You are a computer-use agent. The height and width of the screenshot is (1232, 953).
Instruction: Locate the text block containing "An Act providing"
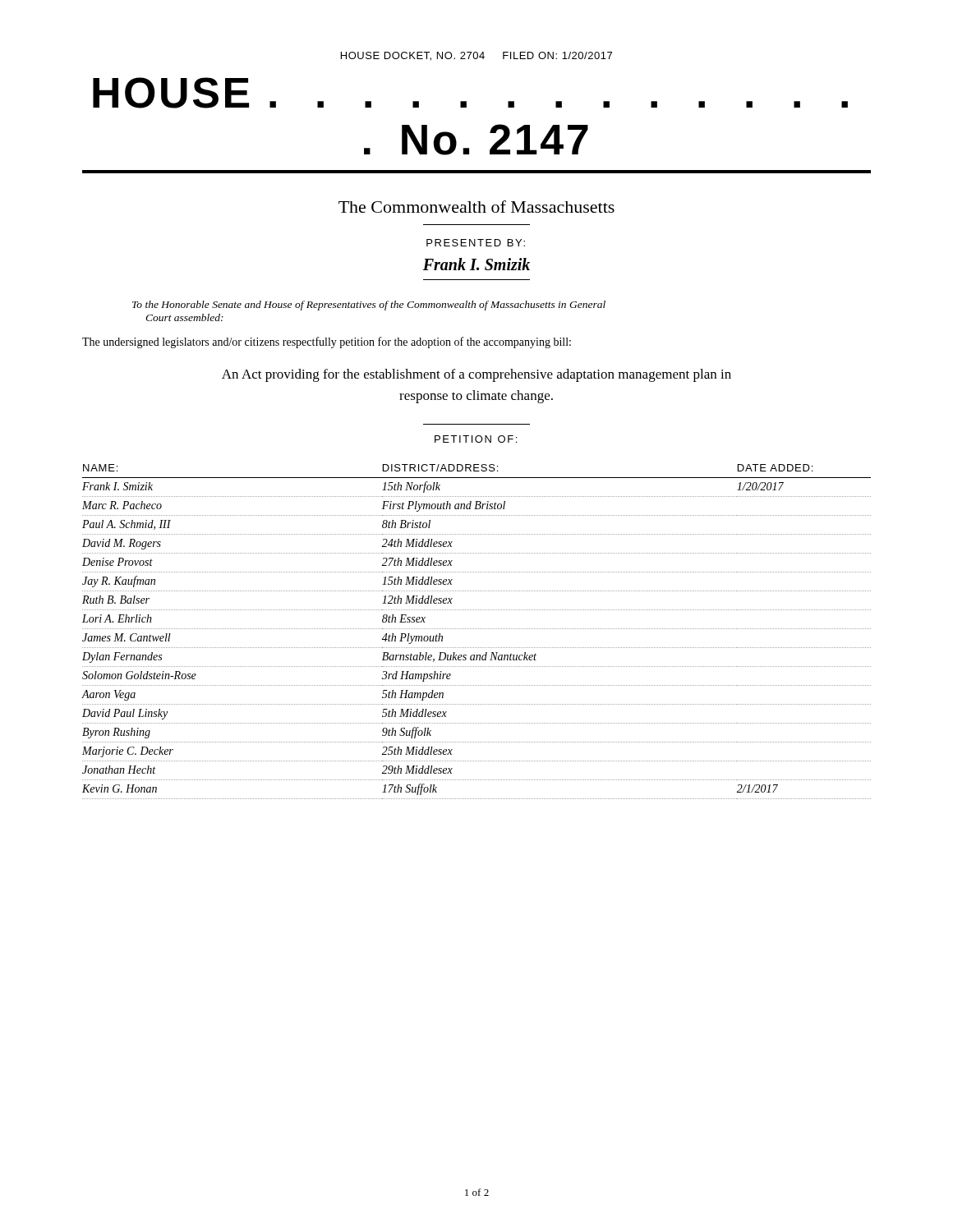(x=476, y=385)
